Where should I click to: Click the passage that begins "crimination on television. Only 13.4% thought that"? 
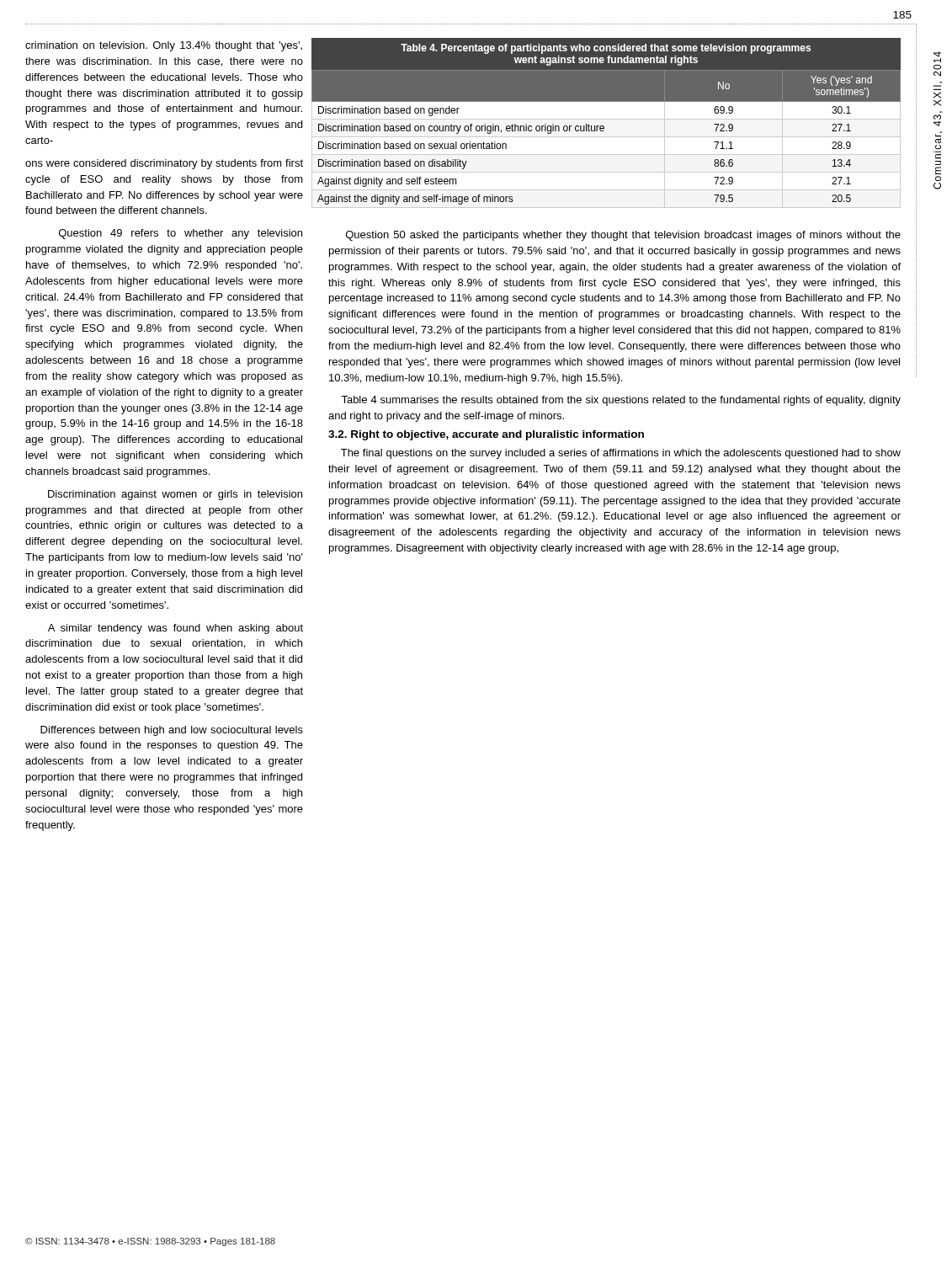pyautogui.click(x=164, y=93)
